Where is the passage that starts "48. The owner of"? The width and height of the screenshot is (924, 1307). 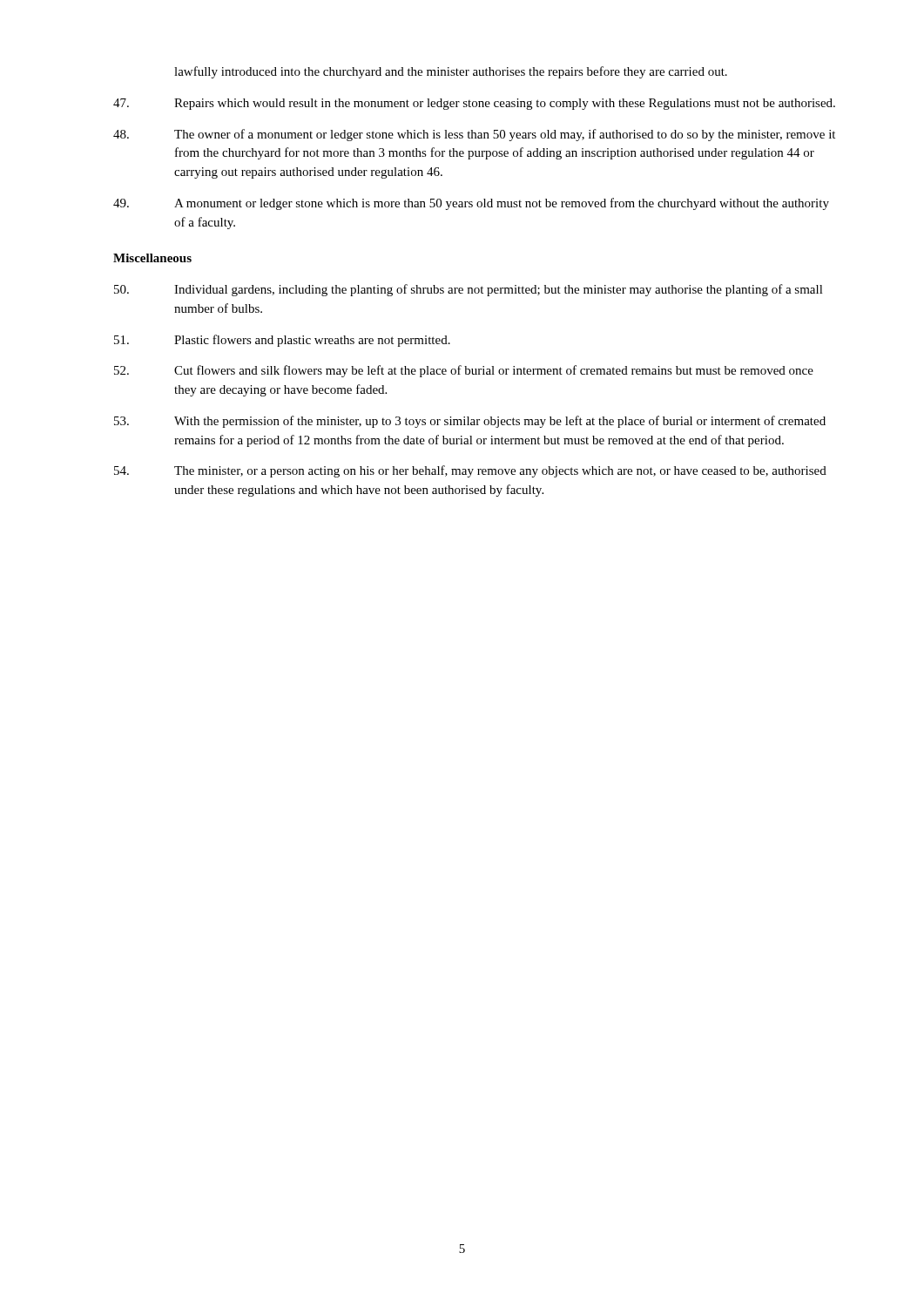tap(475, 154)
